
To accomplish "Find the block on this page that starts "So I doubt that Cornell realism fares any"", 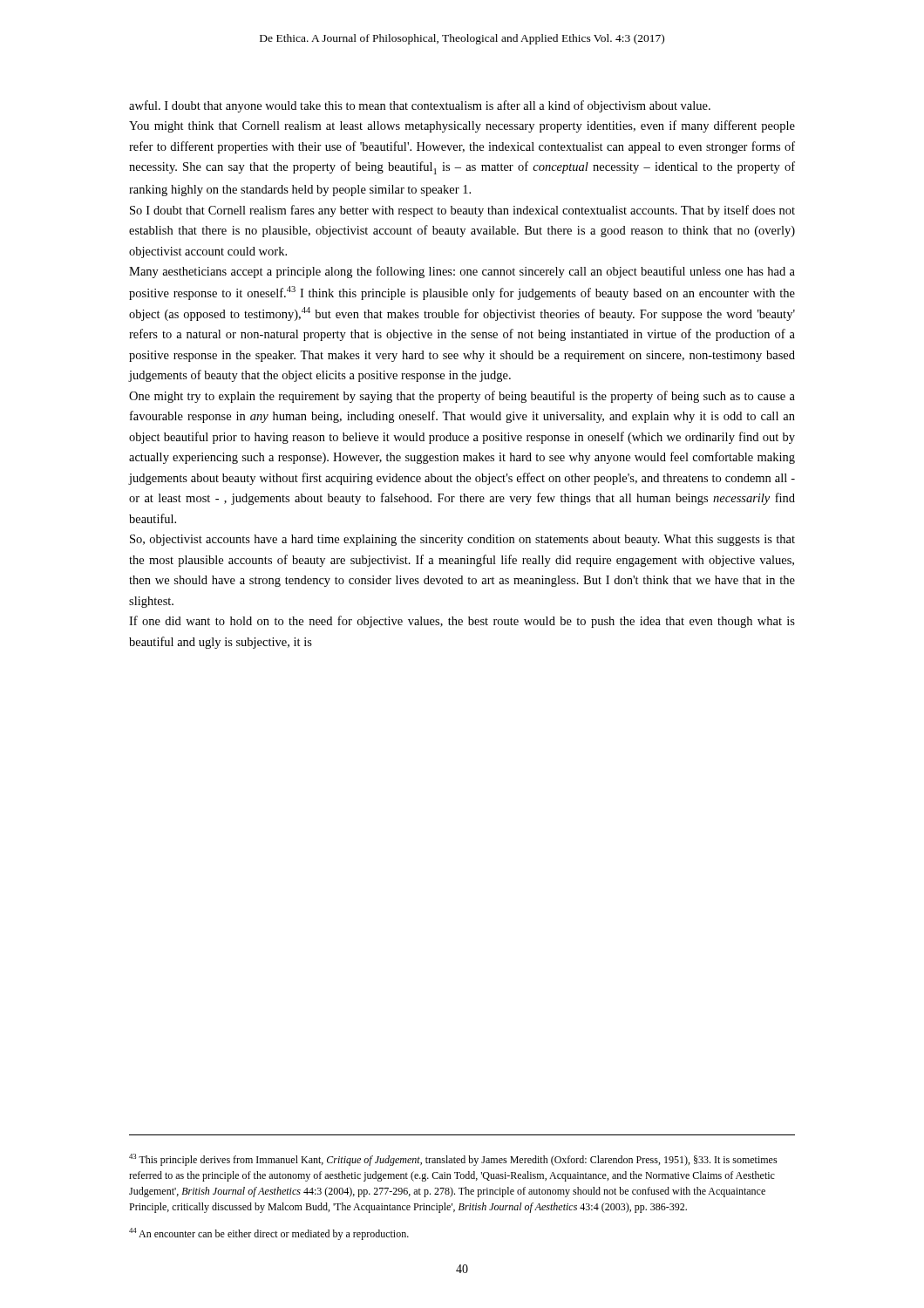I will (x=462, y=231).
